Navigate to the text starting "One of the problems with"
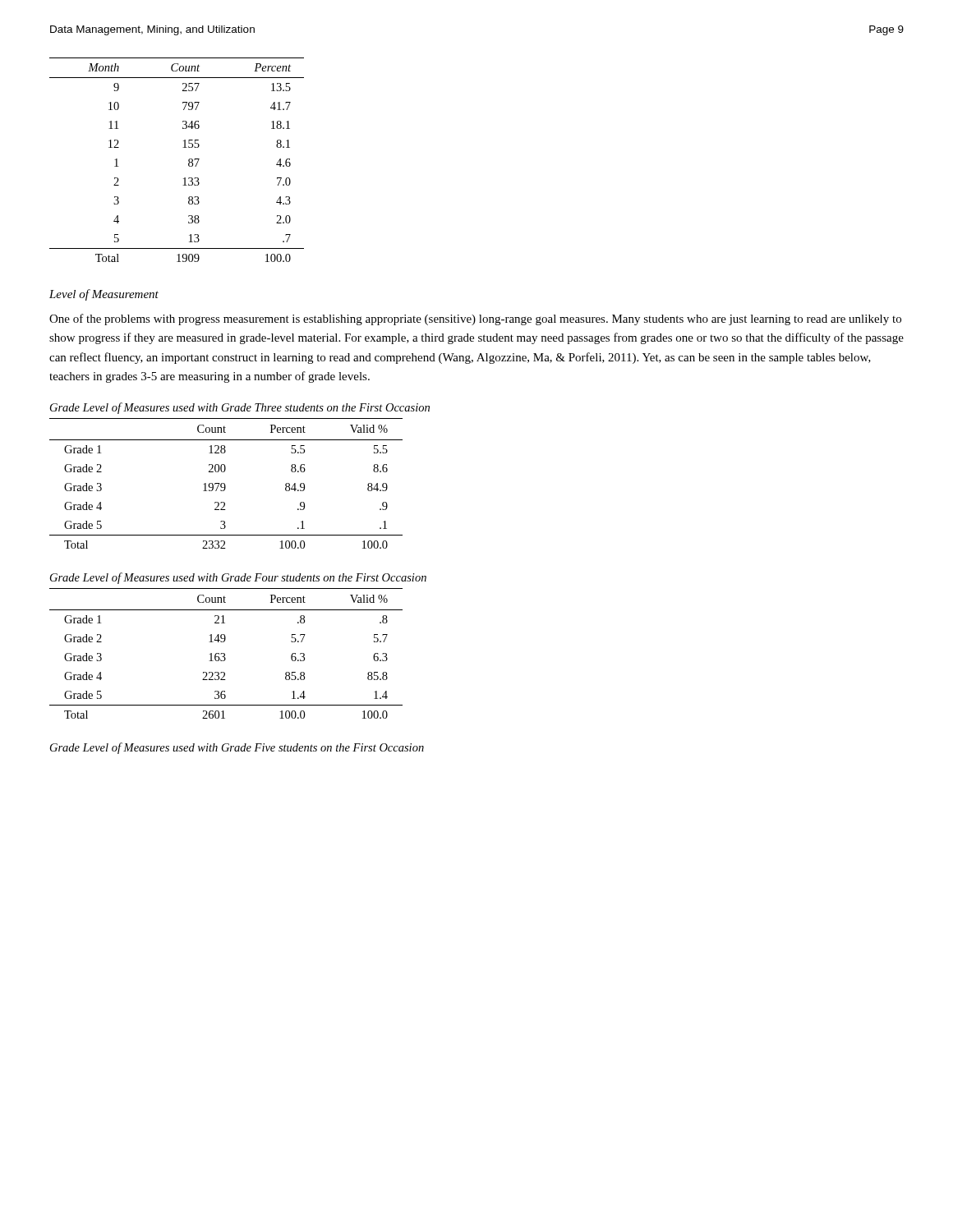Image resolution: width=953 pixels, height=1232 pixels. (x=476, y=347)
